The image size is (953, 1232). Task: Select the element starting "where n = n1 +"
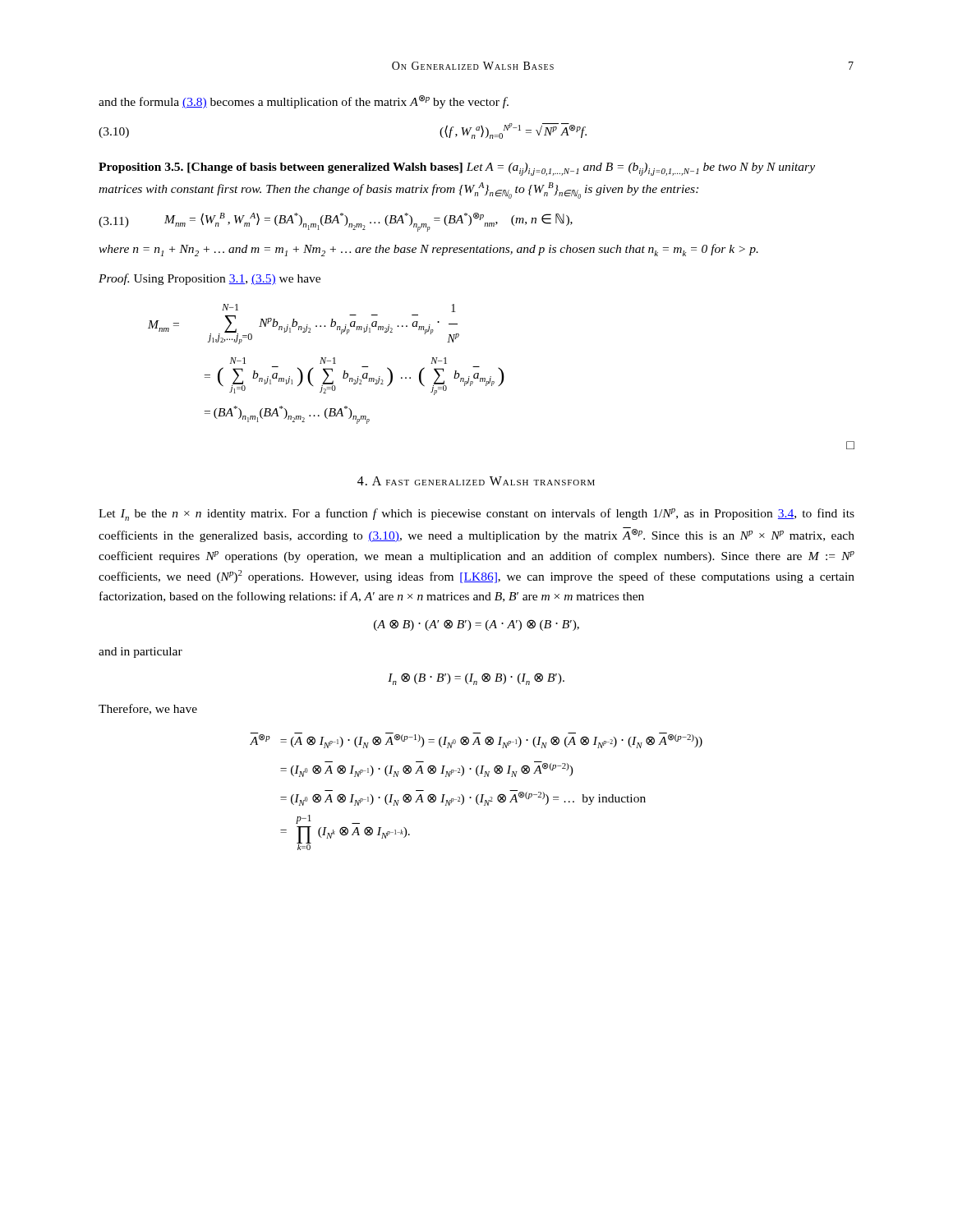click(429, 250)
